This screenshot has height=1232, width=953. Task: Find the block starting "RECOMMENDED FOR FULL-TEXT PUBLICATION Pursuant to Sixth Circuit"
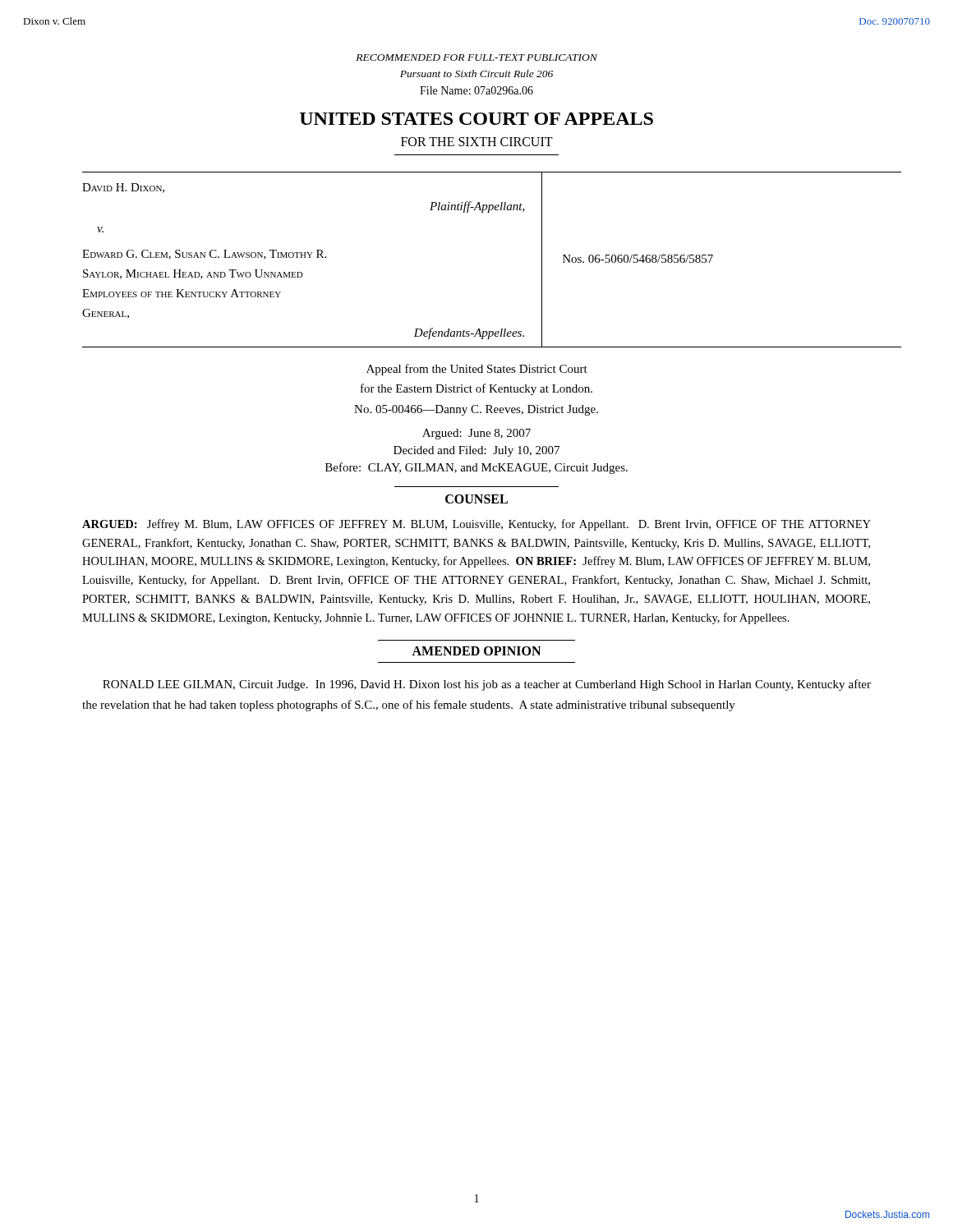(476, 65)
